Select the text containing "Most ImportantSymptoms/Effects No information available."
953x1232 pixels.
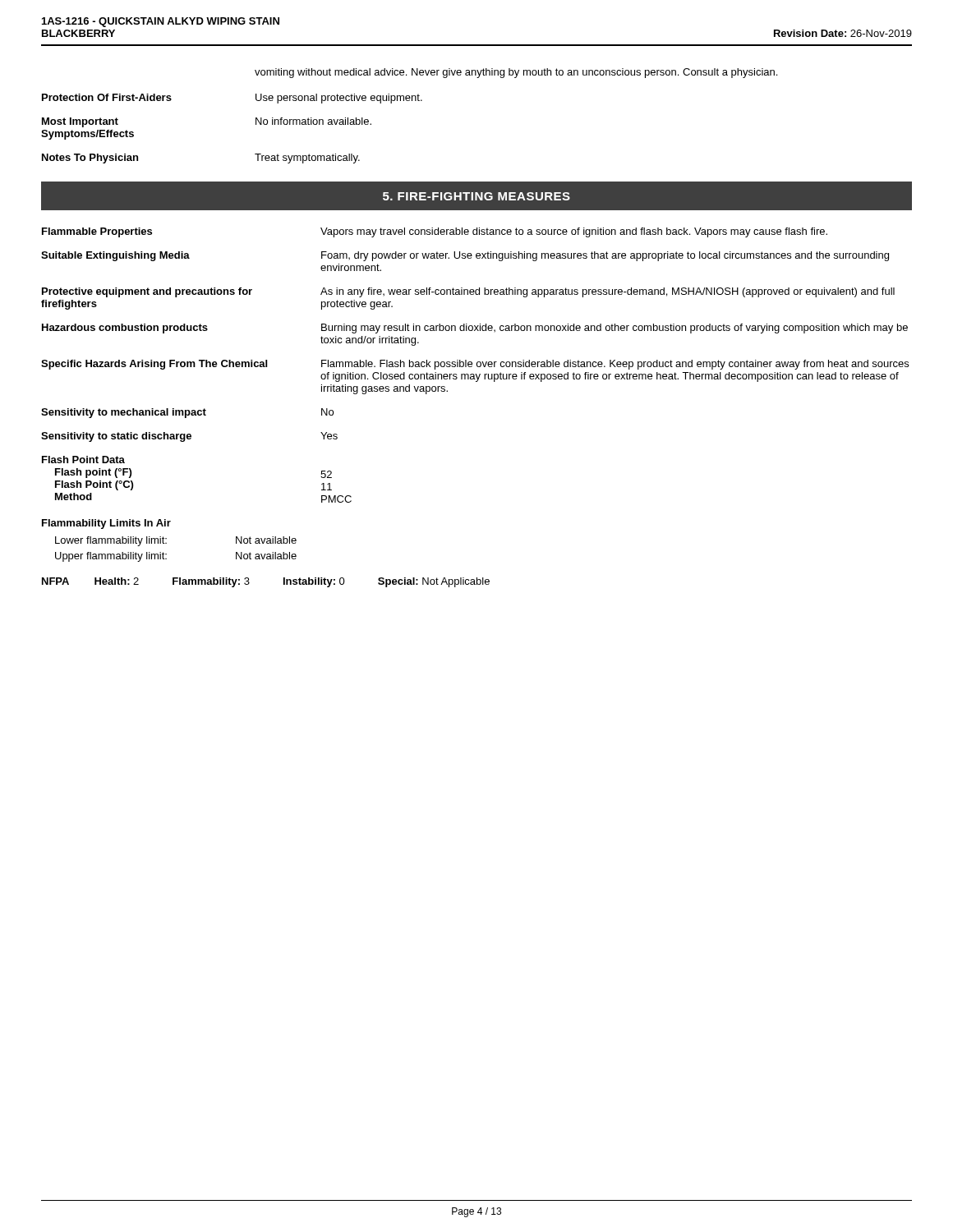[77, 122]
